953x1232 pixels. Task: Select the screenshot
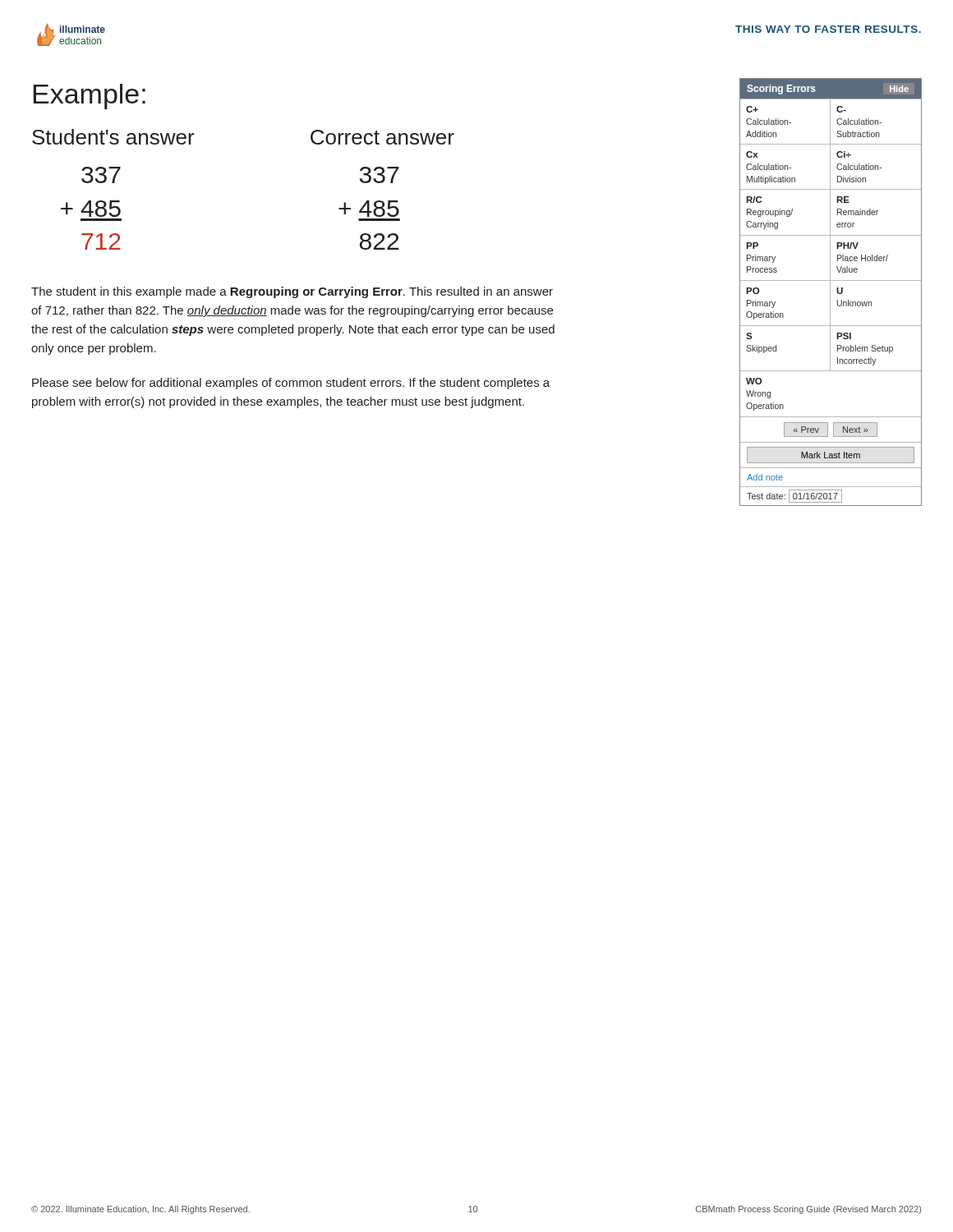[x=831, y=292]
